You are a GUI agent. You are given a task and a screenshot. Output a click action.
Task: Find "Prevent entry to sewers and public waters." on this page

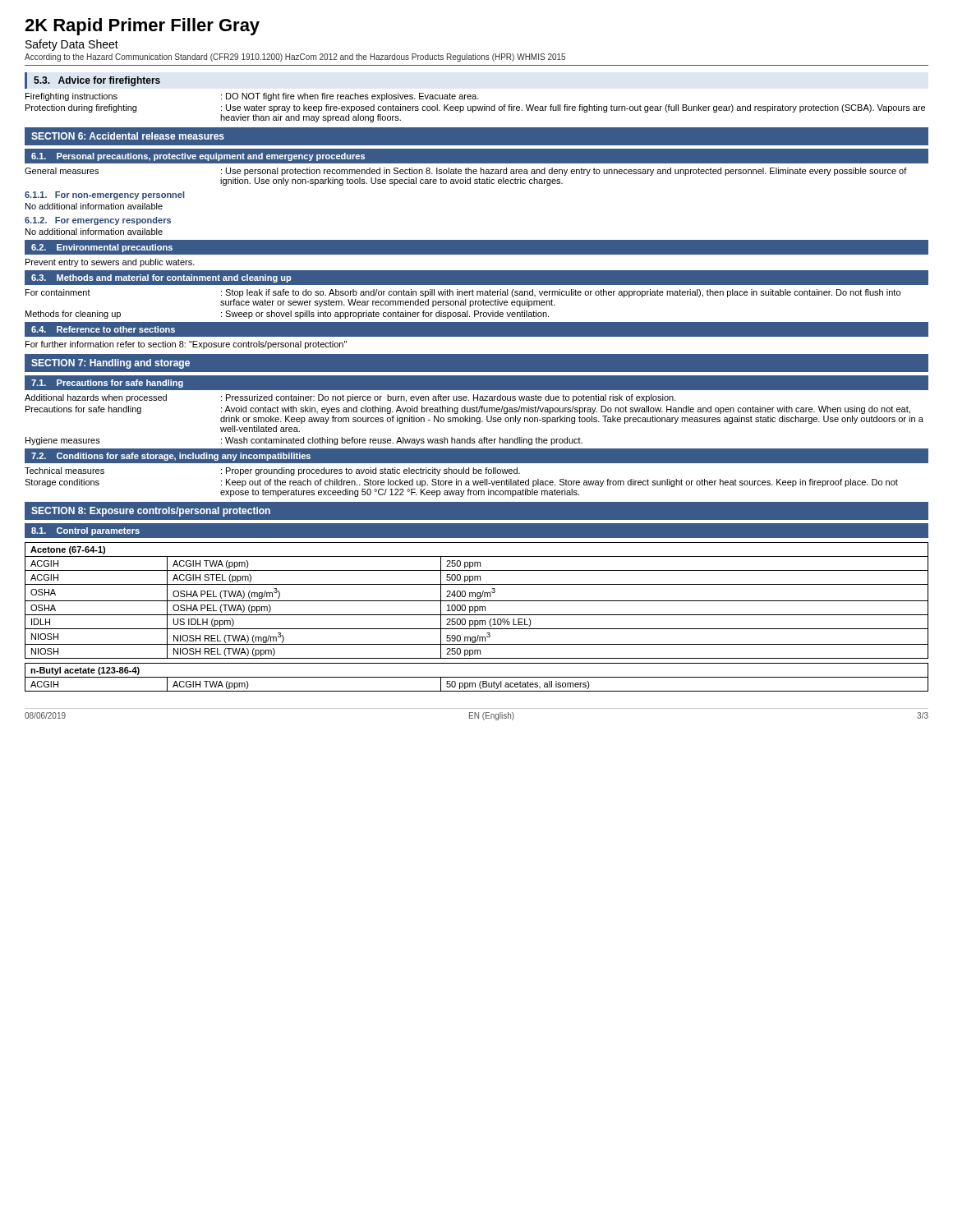(x=476, y=262)
